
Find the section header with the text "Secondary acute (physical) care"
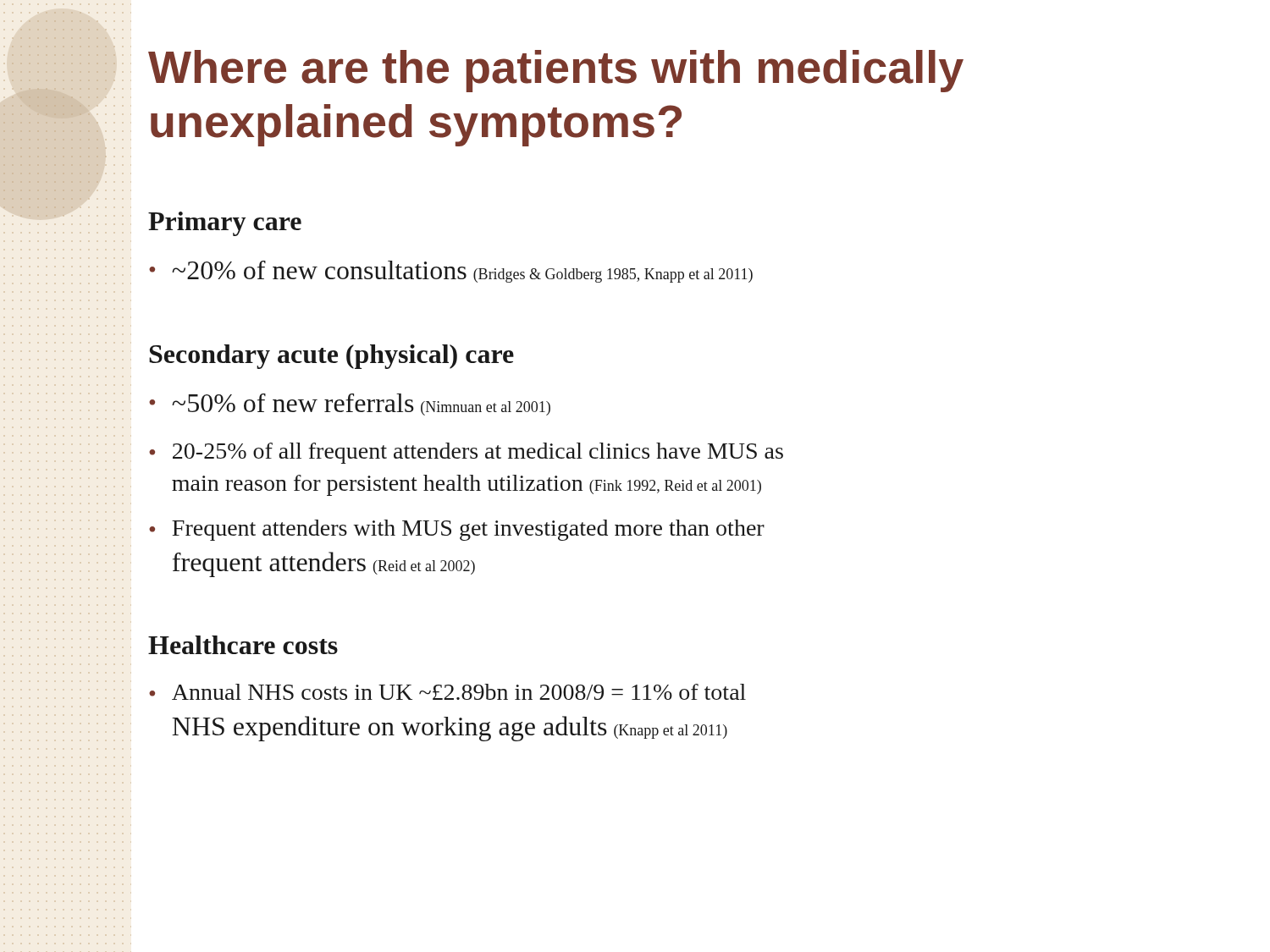331,353
